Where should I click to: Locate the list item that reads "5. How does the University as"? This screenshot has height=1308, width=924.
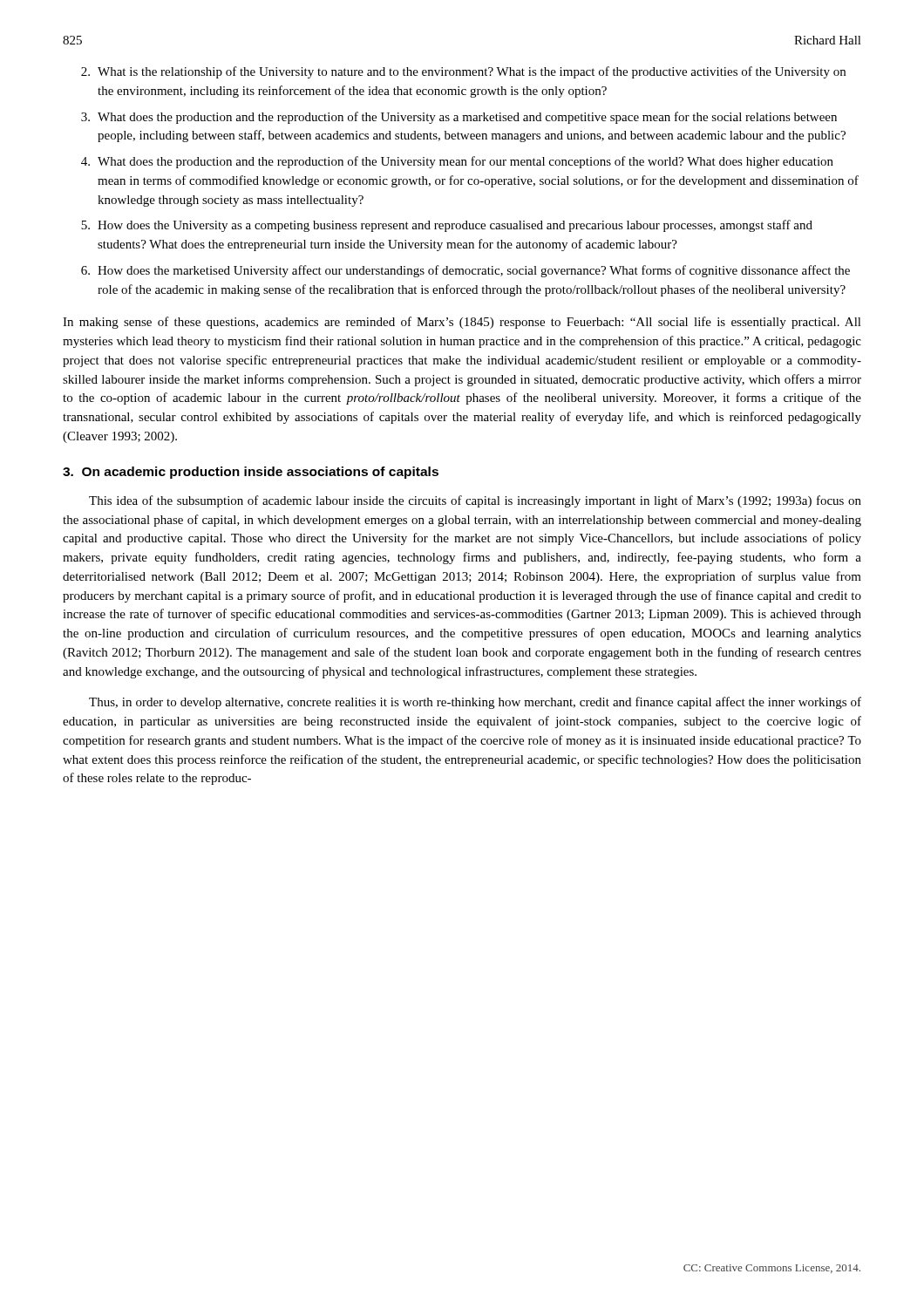(x=462, y=235)
